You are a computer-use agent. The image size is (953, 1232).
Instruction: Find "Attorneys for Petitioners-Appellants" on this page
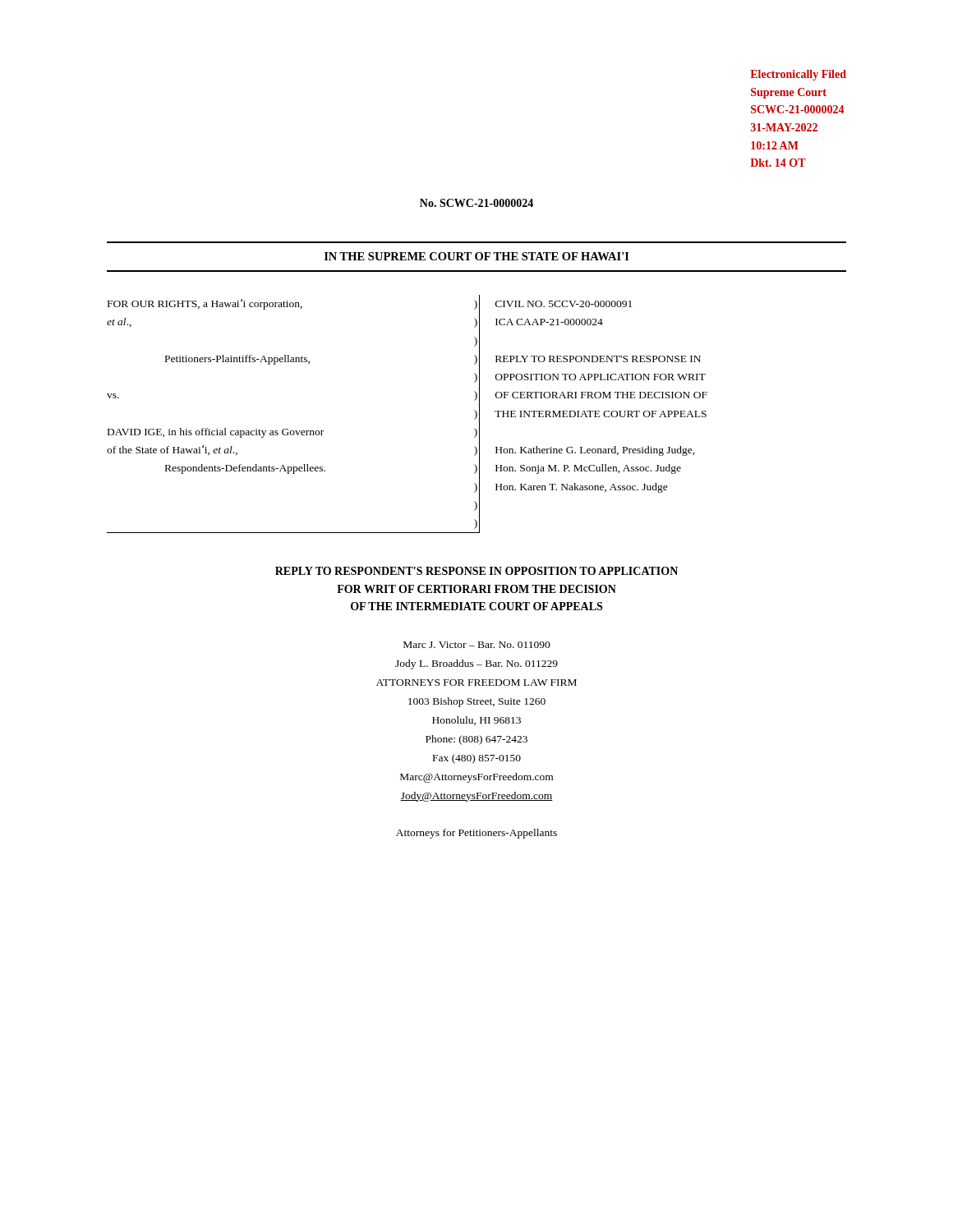click(476, 833)
